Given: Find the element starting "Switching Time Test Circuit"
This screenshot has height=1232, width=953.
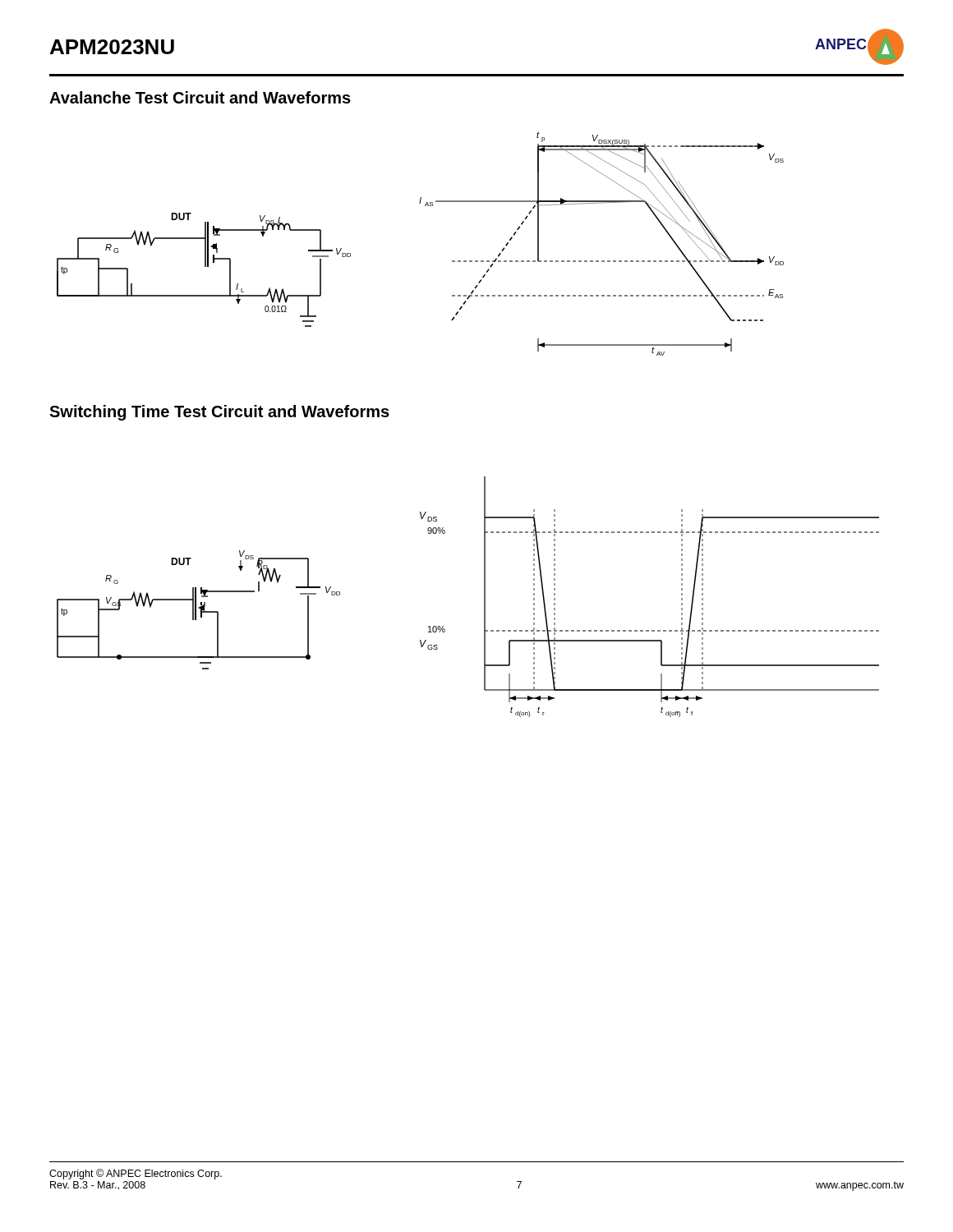Looking at the screenshot, I should 219,411.
